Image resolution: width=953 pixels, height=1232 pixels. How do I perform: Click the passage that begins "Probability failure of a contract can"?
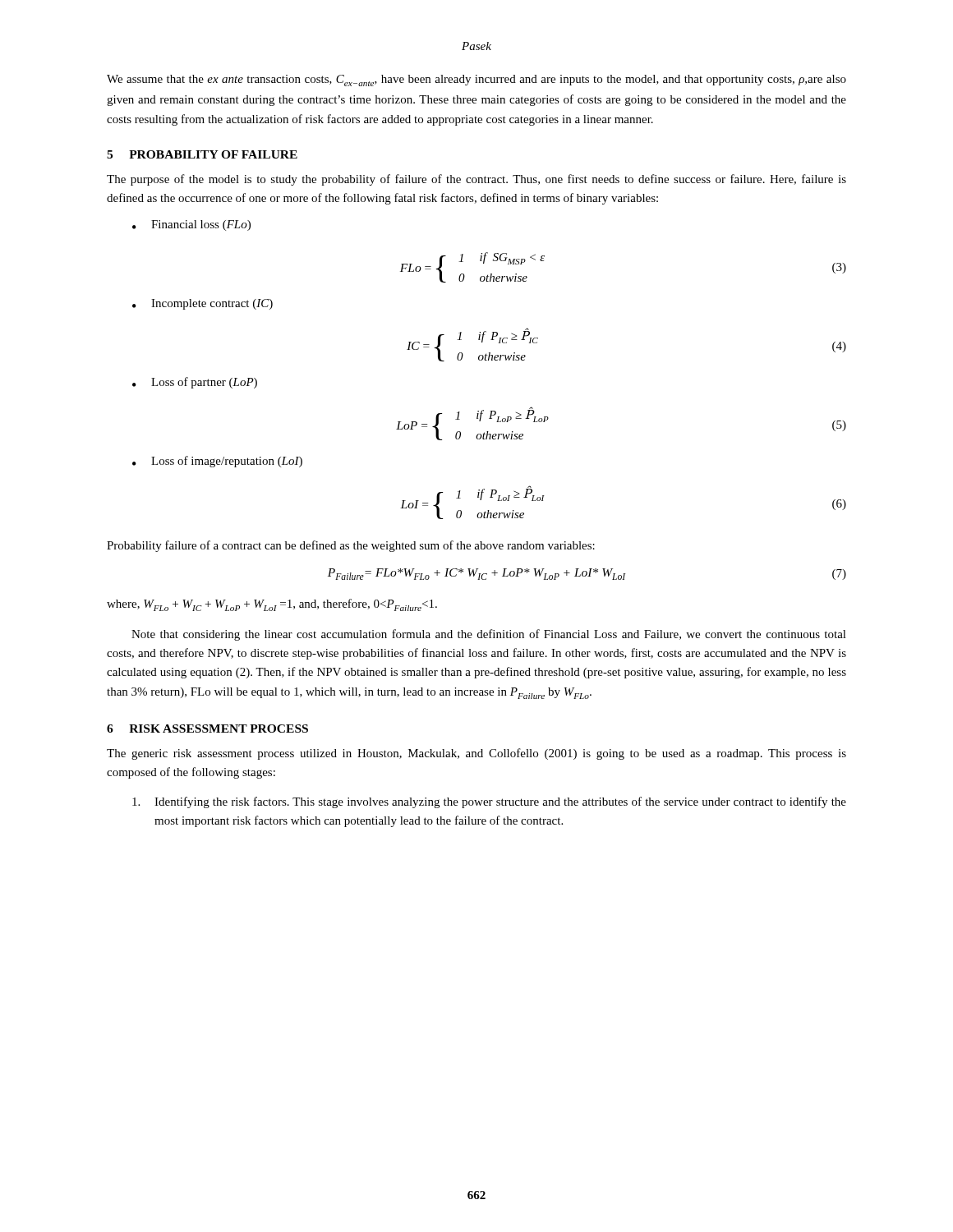(x=351, y=546)
